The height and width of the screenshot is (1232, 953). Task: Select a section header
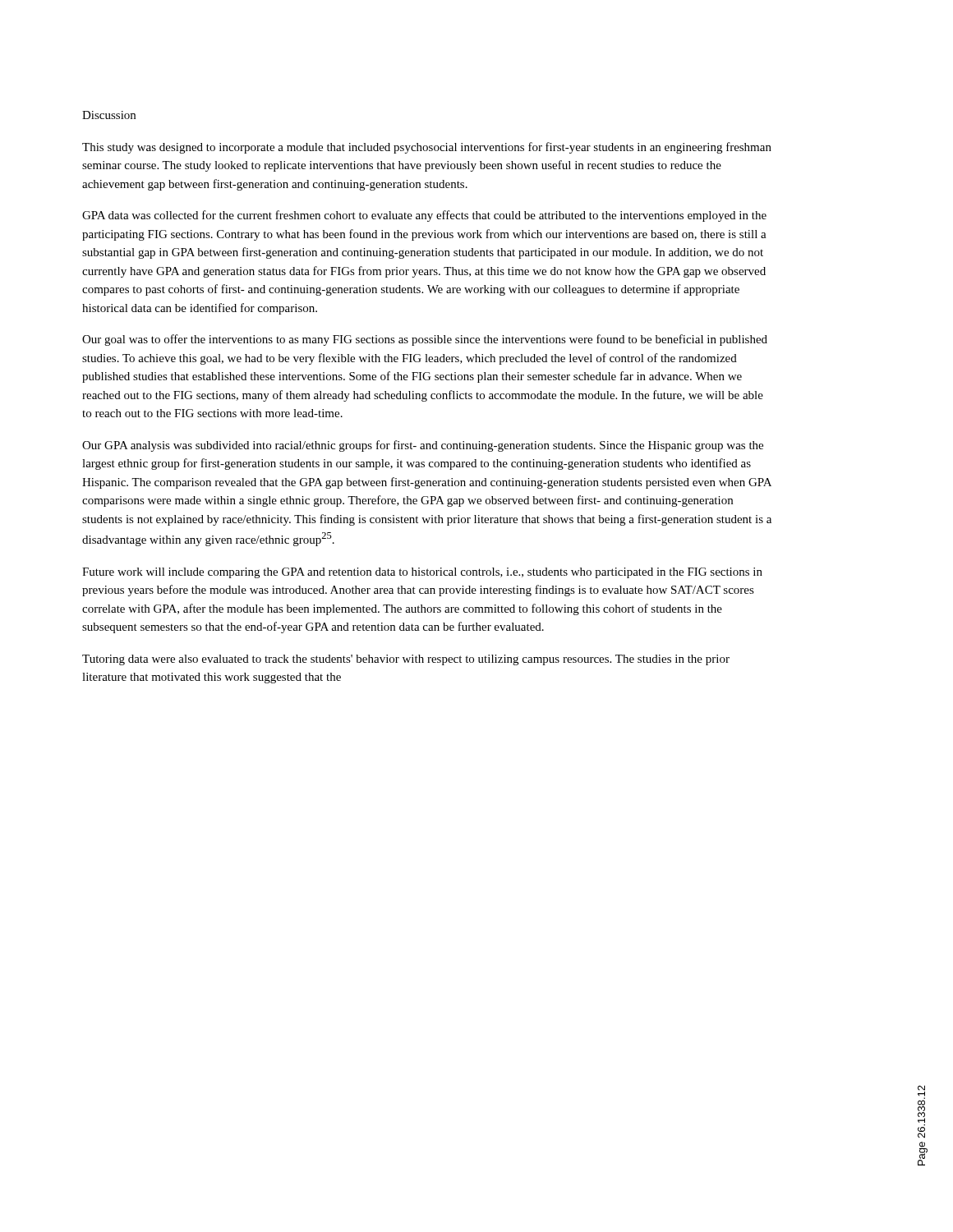[109, 115]
